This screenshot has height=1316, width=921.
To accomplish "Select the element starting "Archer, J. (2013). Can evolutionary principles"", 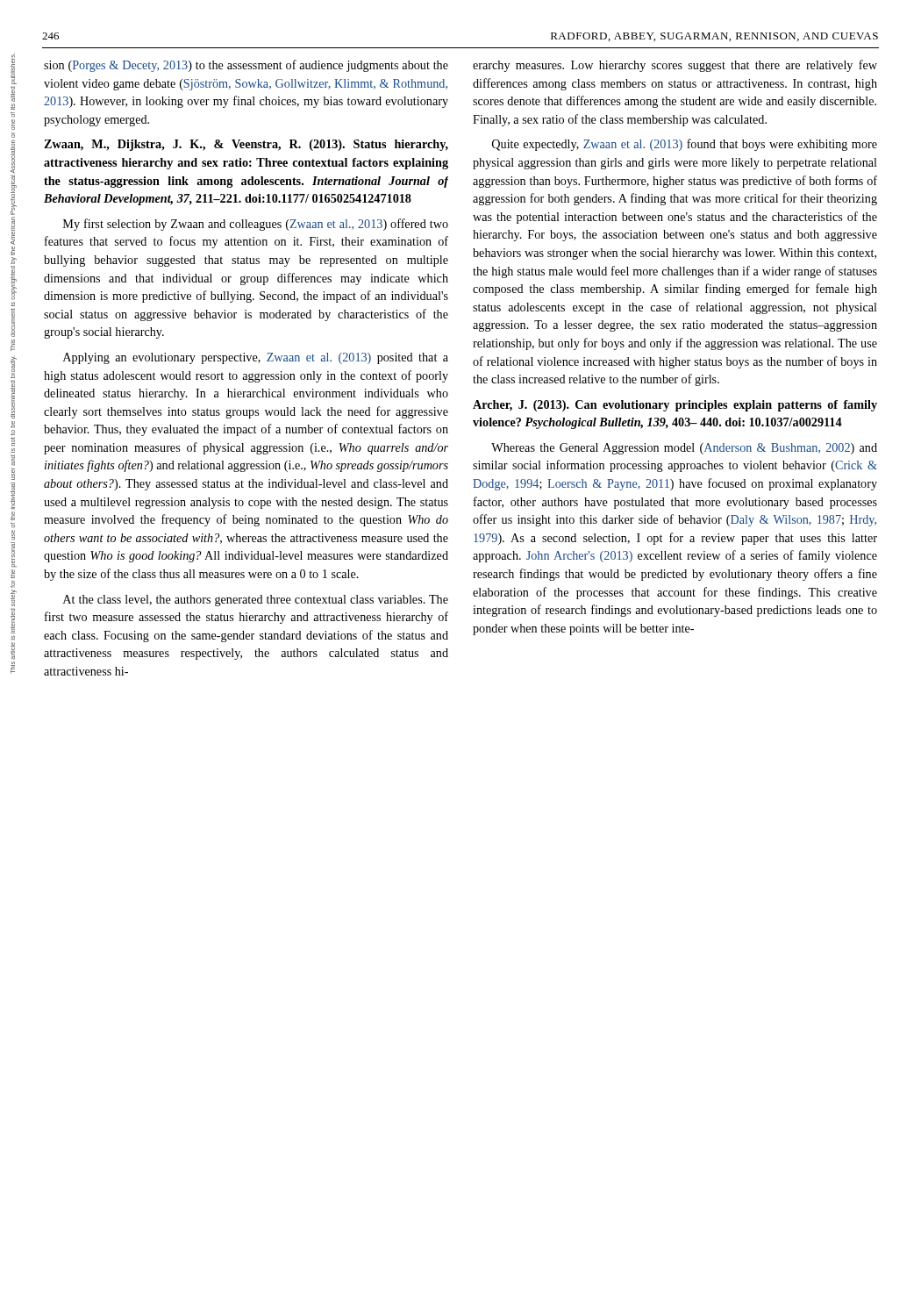I will tap(675, 413).
